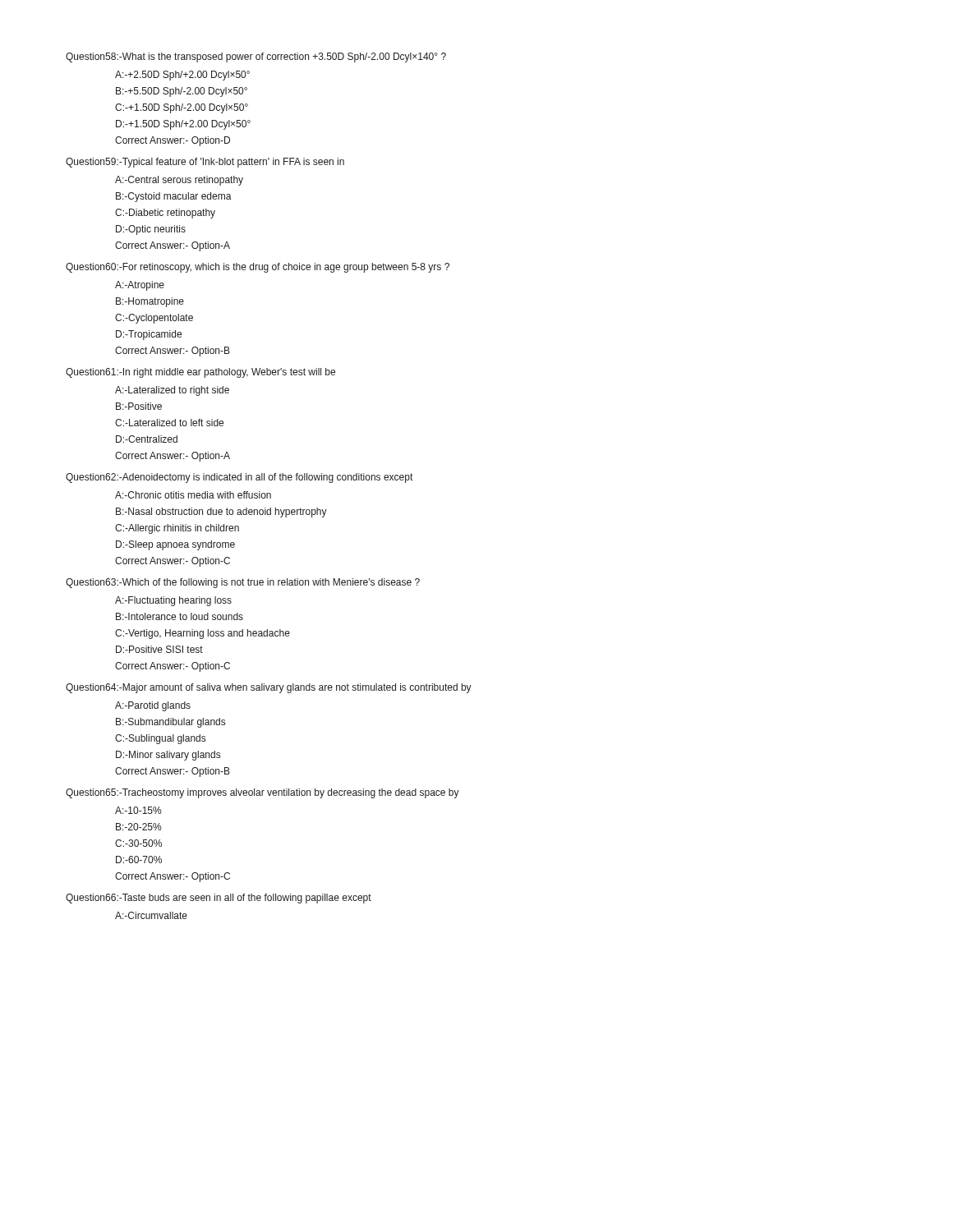Click on the text starting "C:-Sublingual glands"
Viewport: 953px width, 1232px height.
(x=161, y=738)
